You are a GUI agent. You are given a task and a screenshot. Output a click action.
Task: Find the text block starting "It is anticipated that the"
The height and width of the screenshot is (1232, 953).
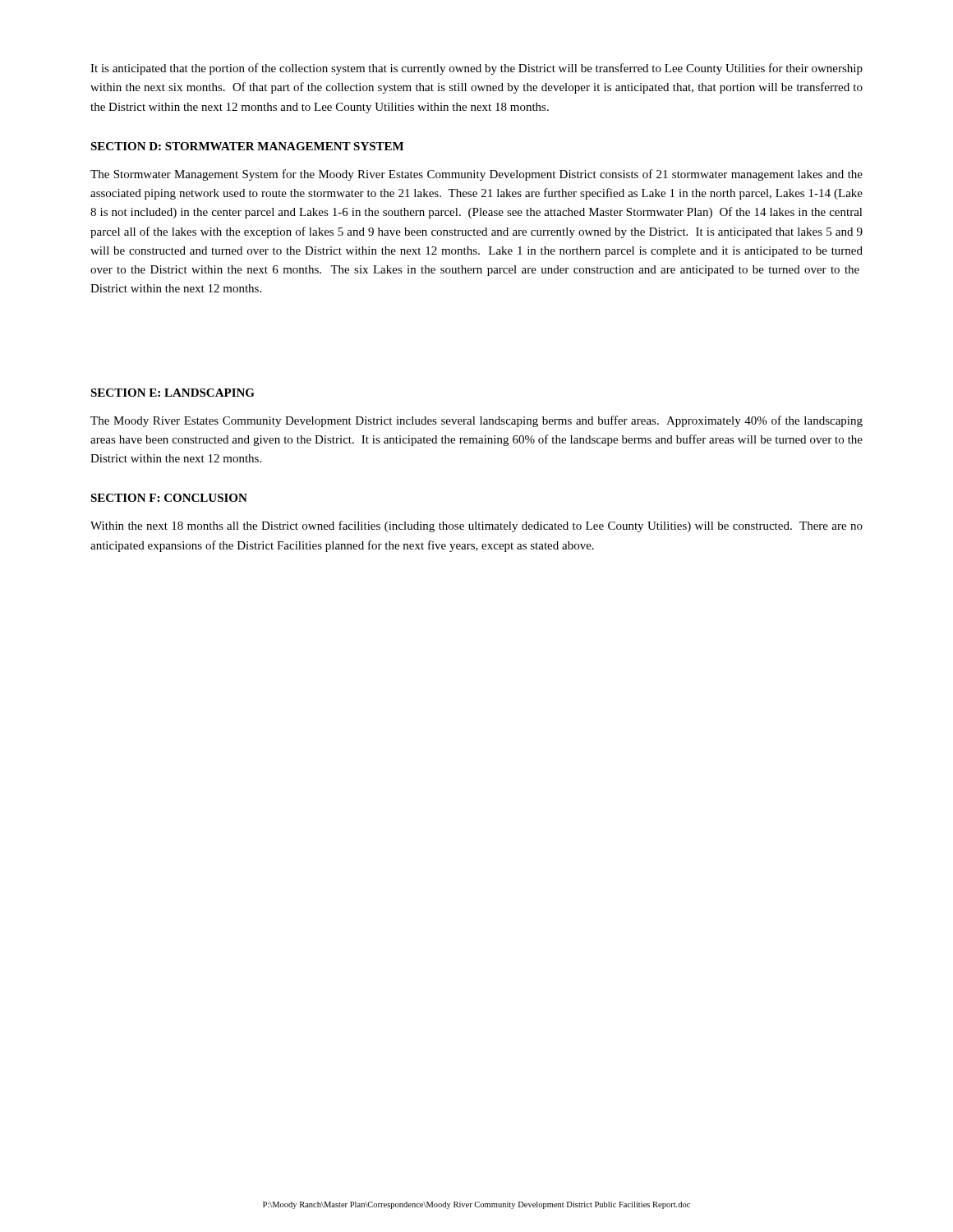click(x=476, y=87)
